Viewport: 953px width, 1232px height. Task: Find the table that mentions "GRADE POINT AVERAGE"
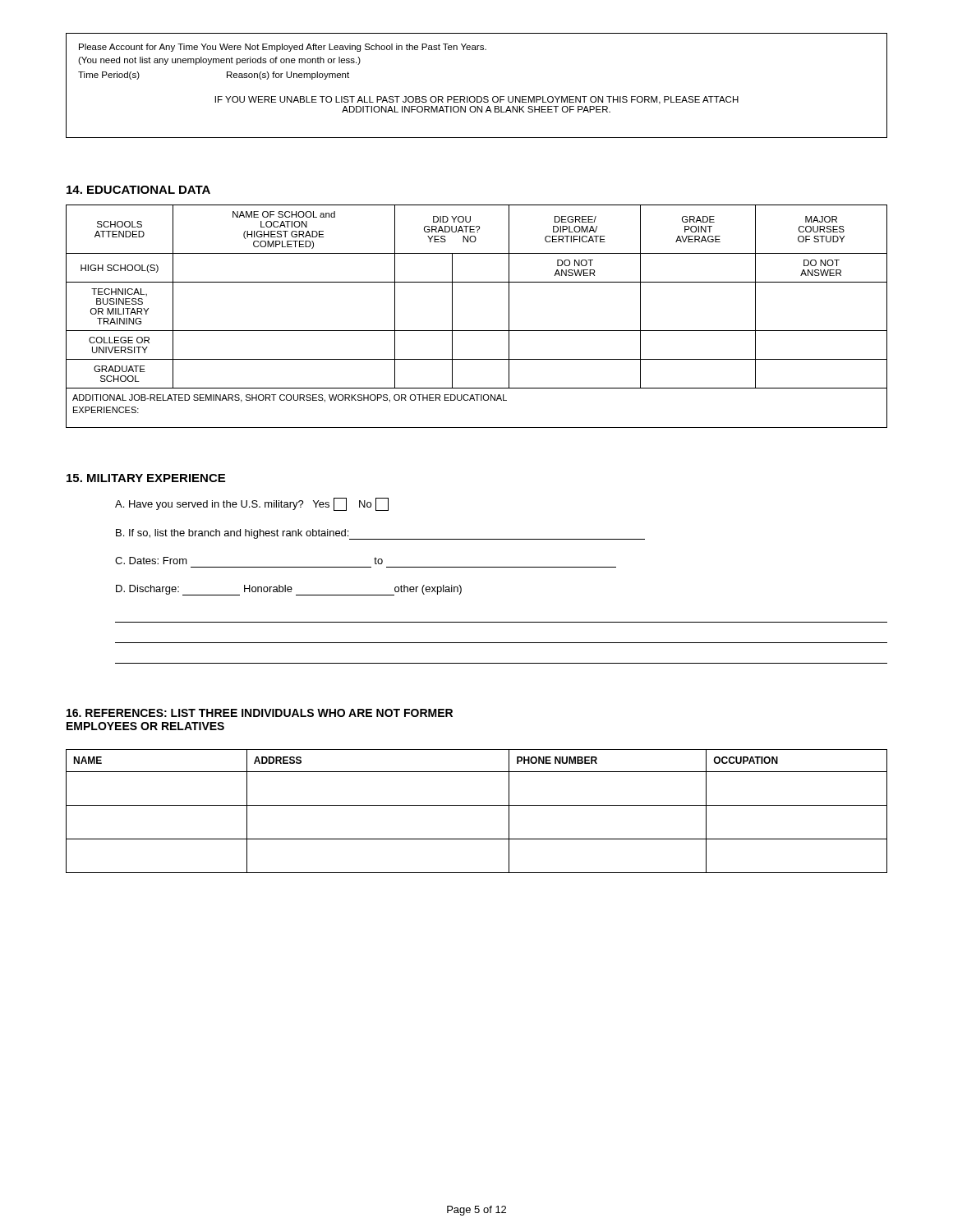pos(476,316)
